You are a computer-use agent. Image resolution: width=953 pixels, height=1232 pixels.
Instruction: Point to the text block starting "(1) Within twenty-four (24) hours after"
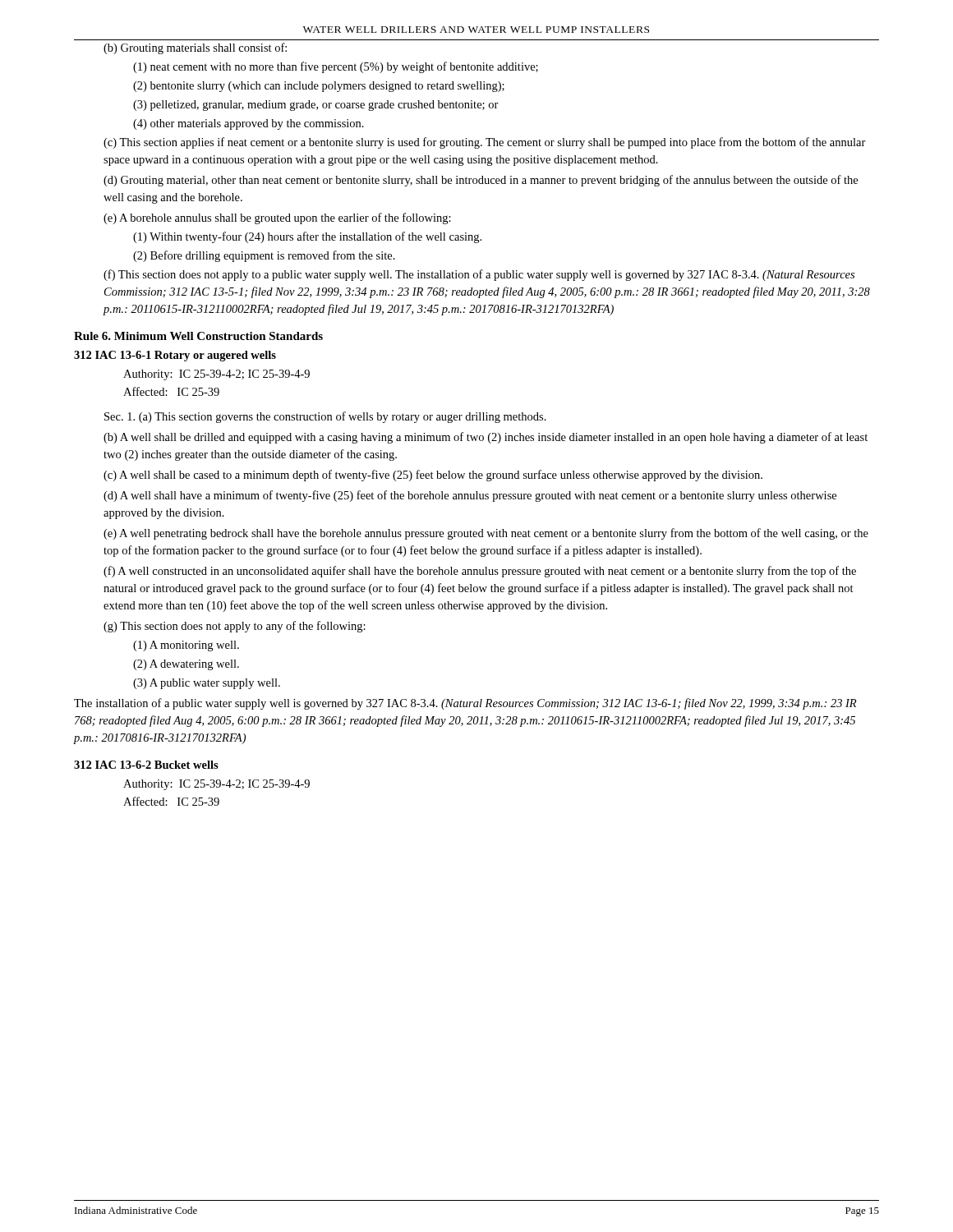click(x=308, y=237)
